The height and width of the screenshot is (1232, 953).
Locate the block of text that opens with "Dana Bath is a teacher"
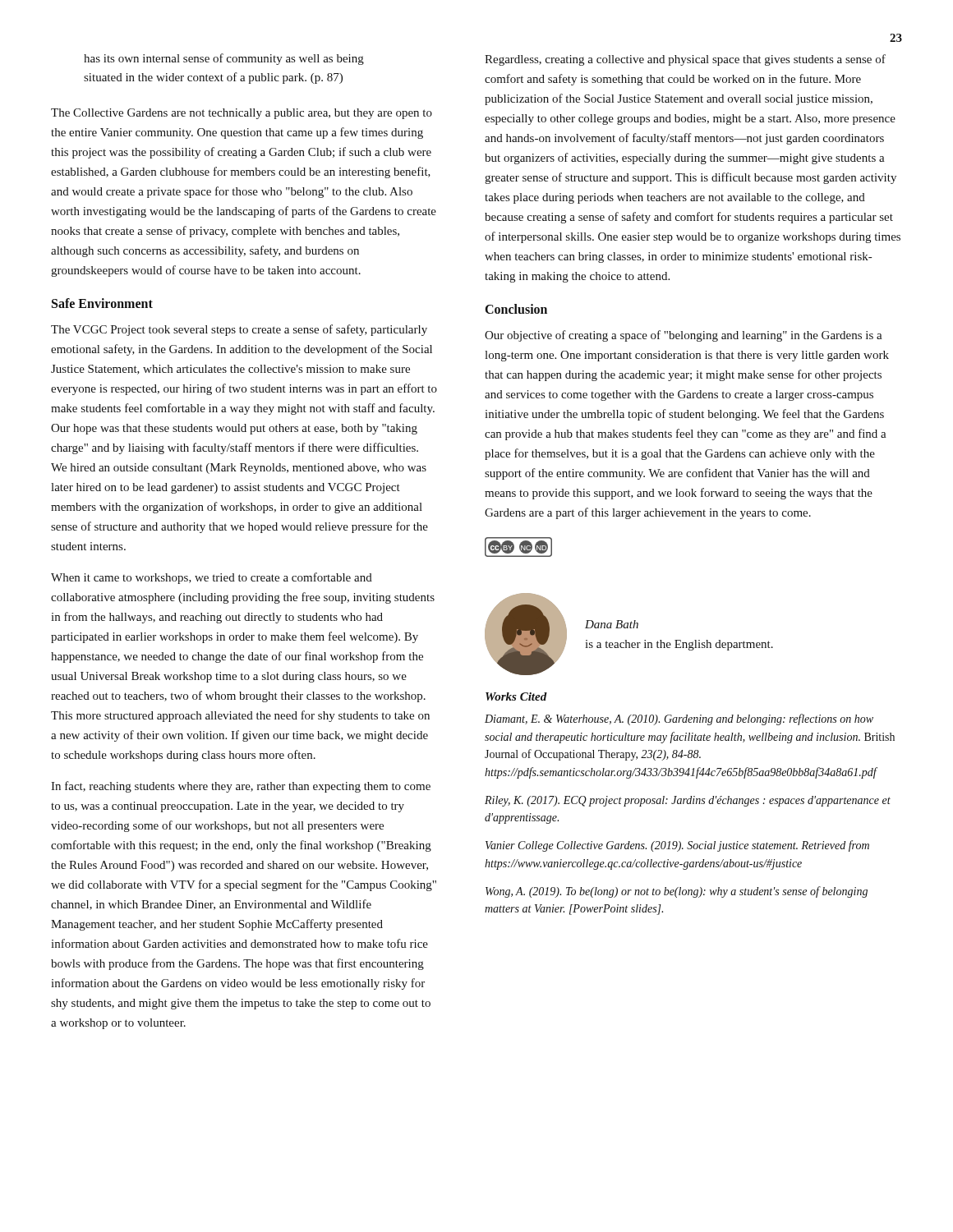click(679, 633)
